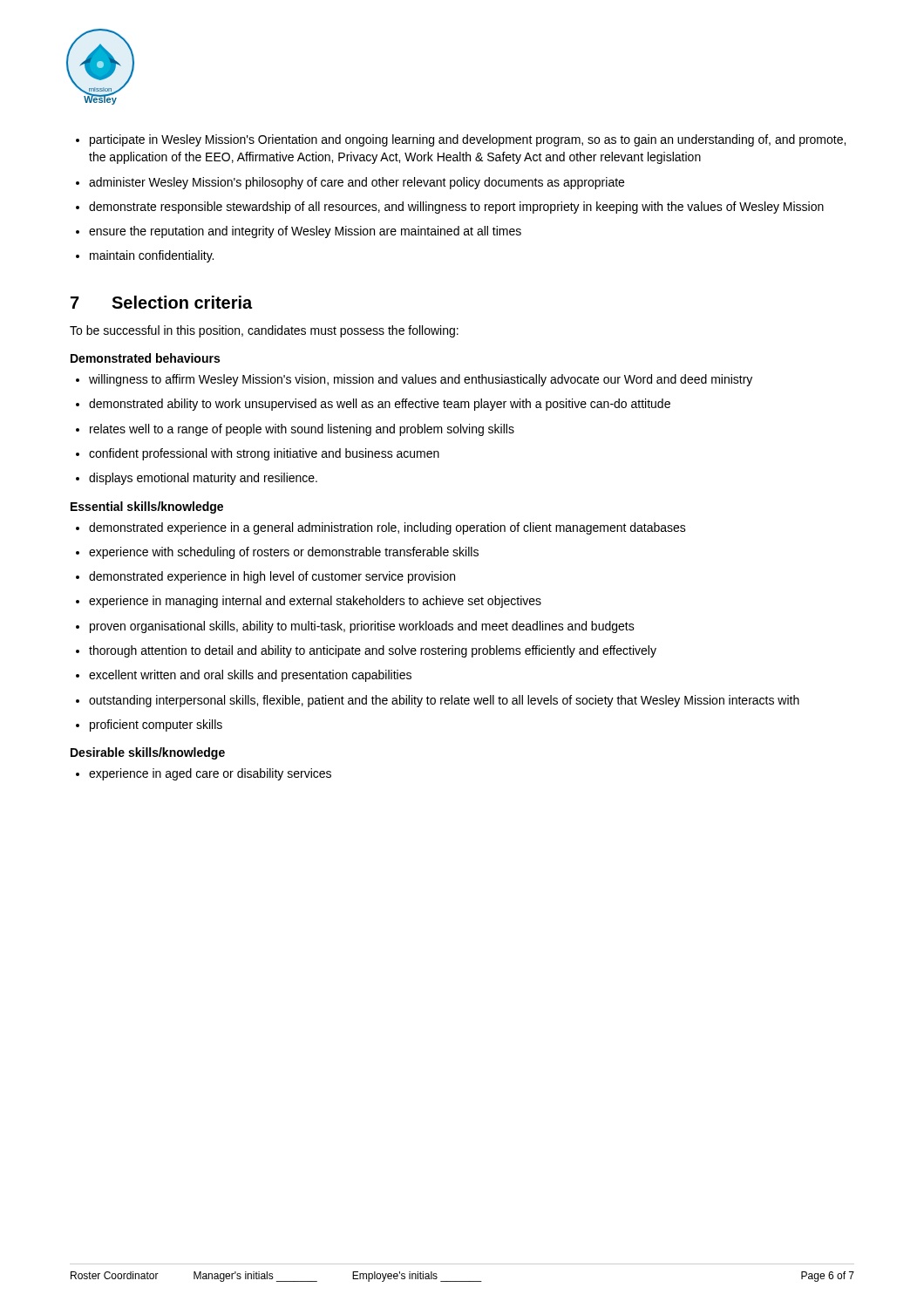
Task: Point to the text starting "proficient computer skills"
Action: click(x=156, y=725)
